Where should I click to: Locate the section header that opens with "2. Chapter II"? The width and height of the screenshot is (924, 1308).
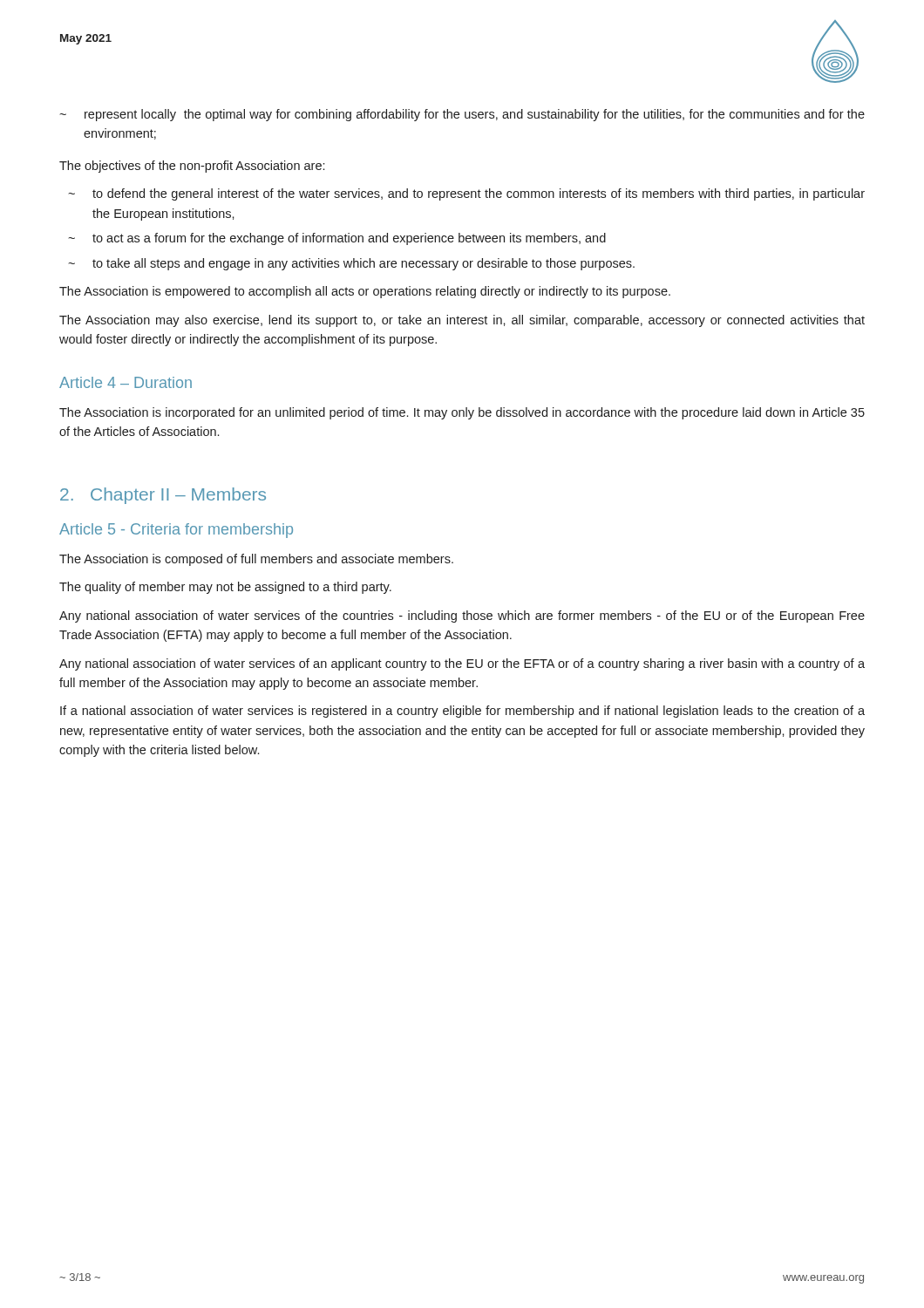pos(163,496)
